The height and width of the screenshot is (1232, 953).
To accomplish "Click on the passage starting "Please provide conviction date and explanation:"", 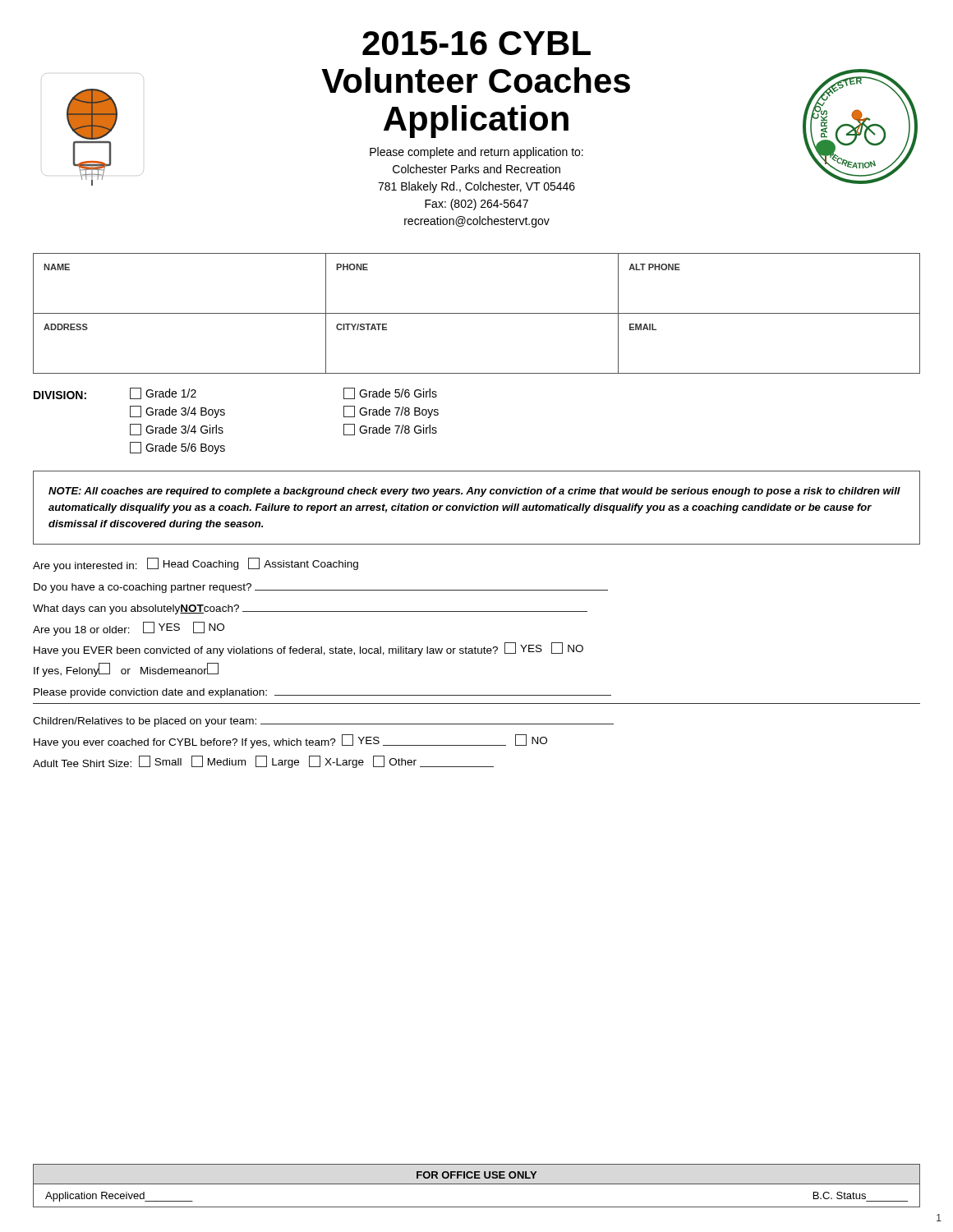I will [x=476, y=694].
